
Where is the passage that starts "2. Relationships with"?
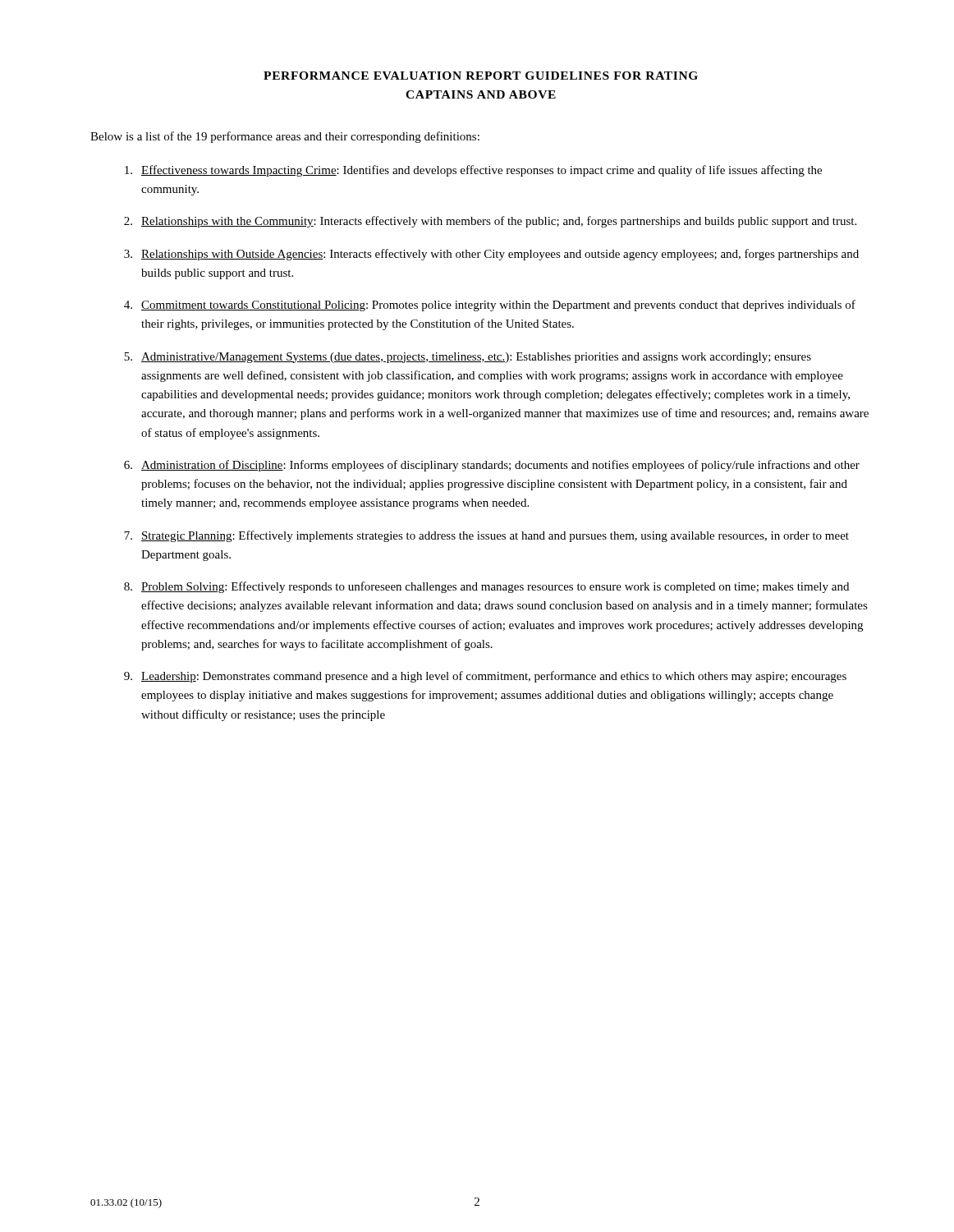[x=481, y=222]
